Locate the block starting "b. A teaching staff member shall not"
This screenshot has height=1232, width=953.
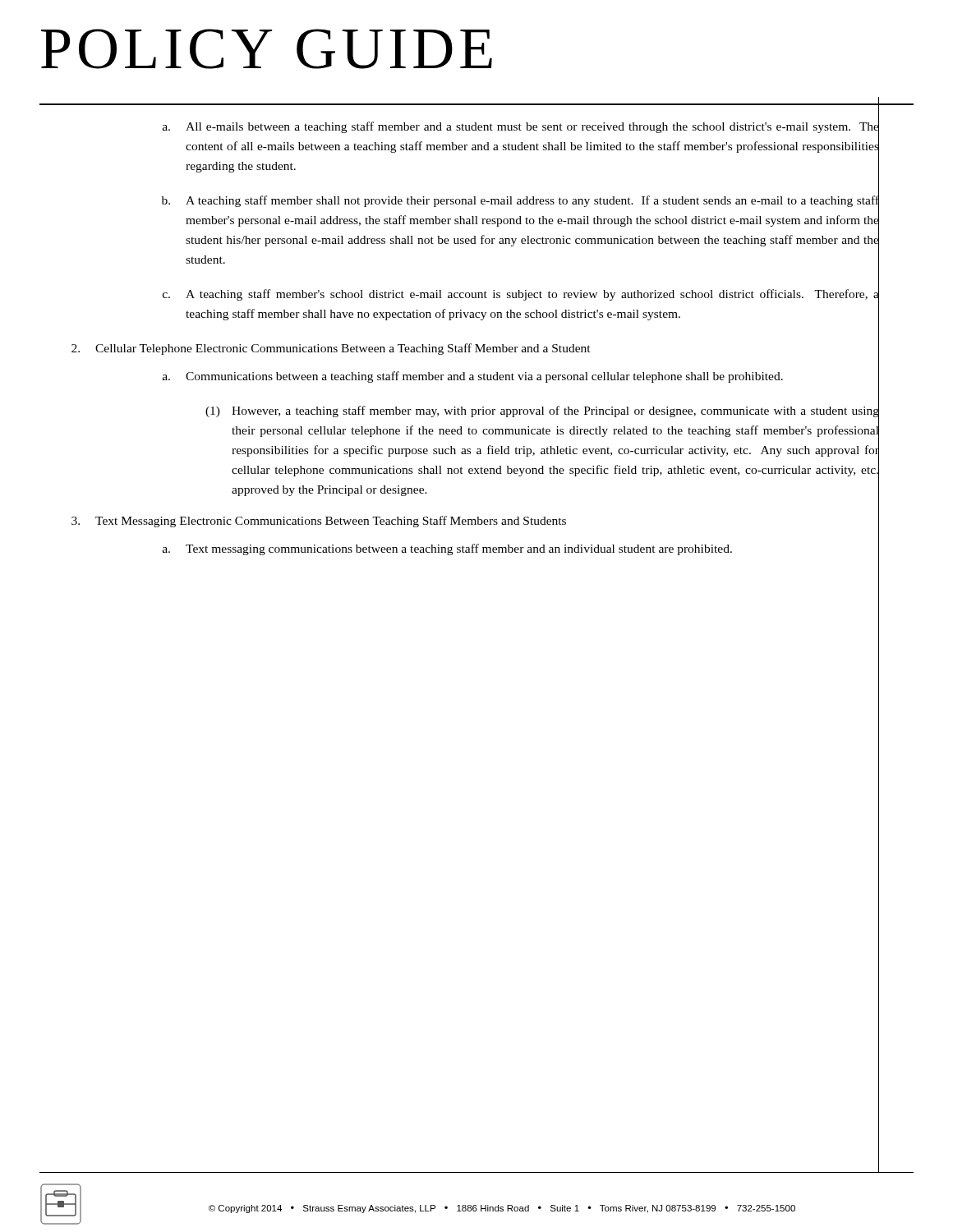coord(492,230)
